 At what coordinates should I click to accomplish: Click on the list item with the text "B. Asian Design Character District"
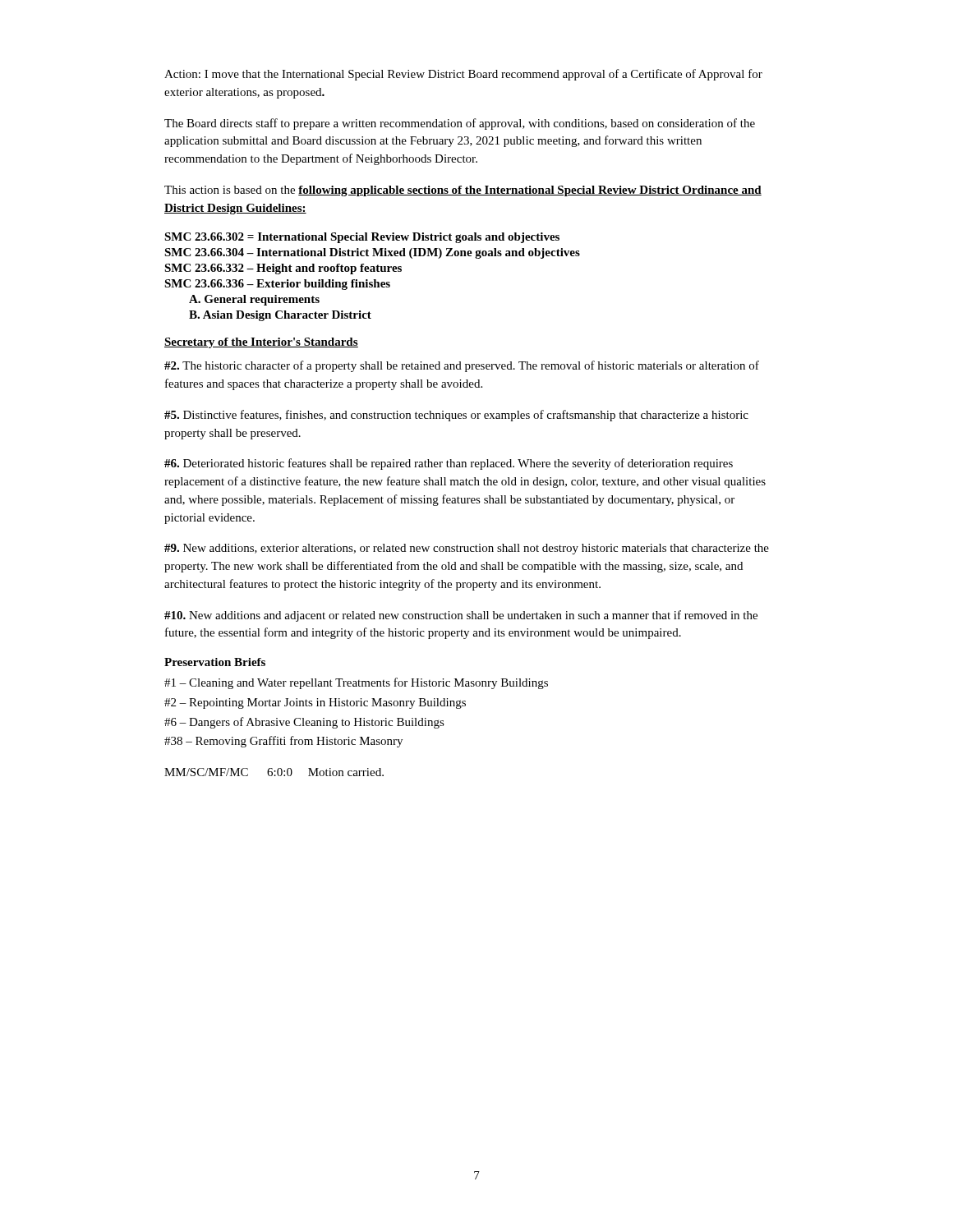point(280,315)
